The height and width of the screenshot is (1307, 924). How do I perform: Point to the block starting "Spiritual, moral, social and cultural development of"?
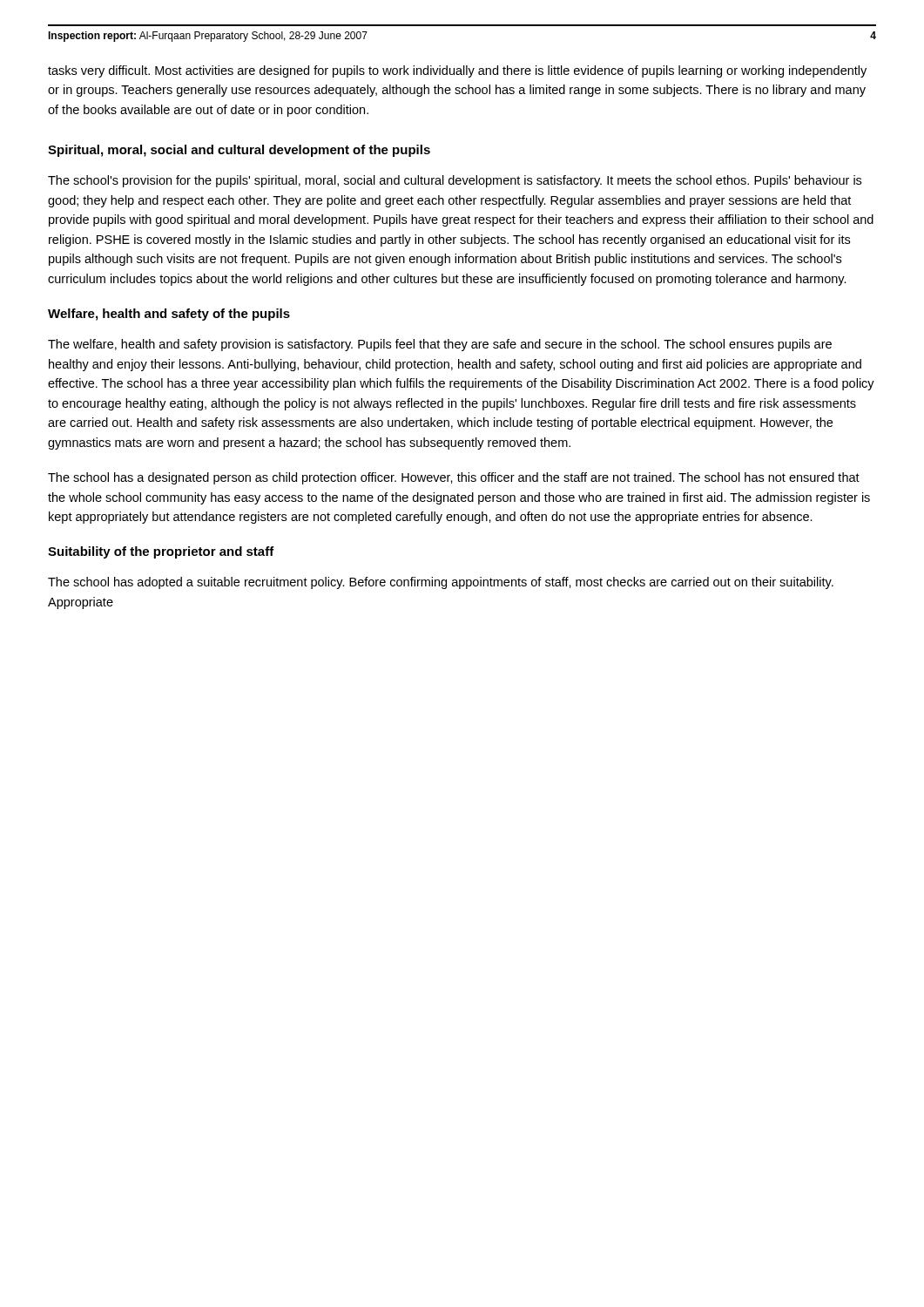pos(239,150)
